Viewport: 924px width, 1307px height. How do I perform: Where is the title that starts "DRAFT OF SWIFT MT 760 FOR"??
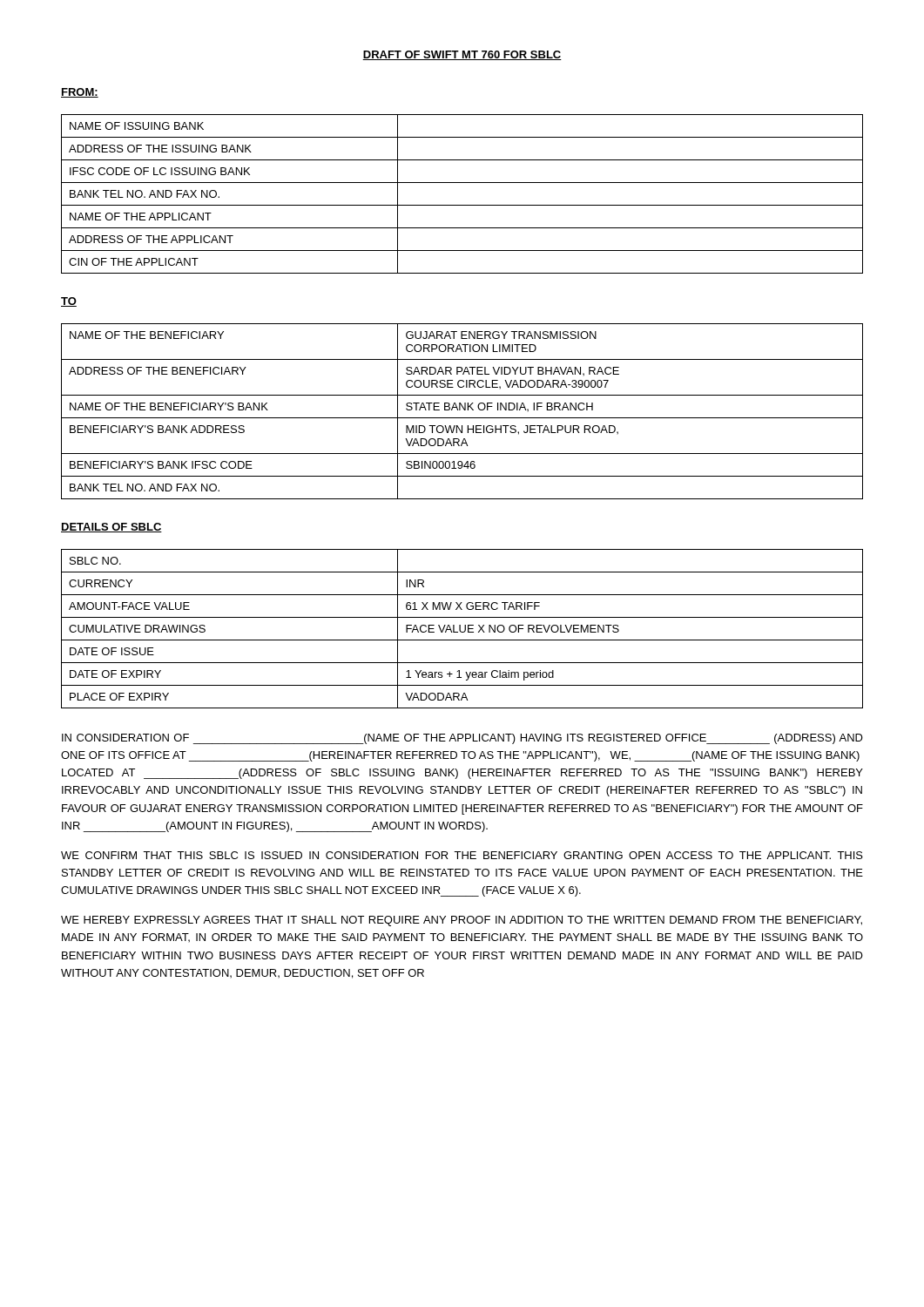462,55
